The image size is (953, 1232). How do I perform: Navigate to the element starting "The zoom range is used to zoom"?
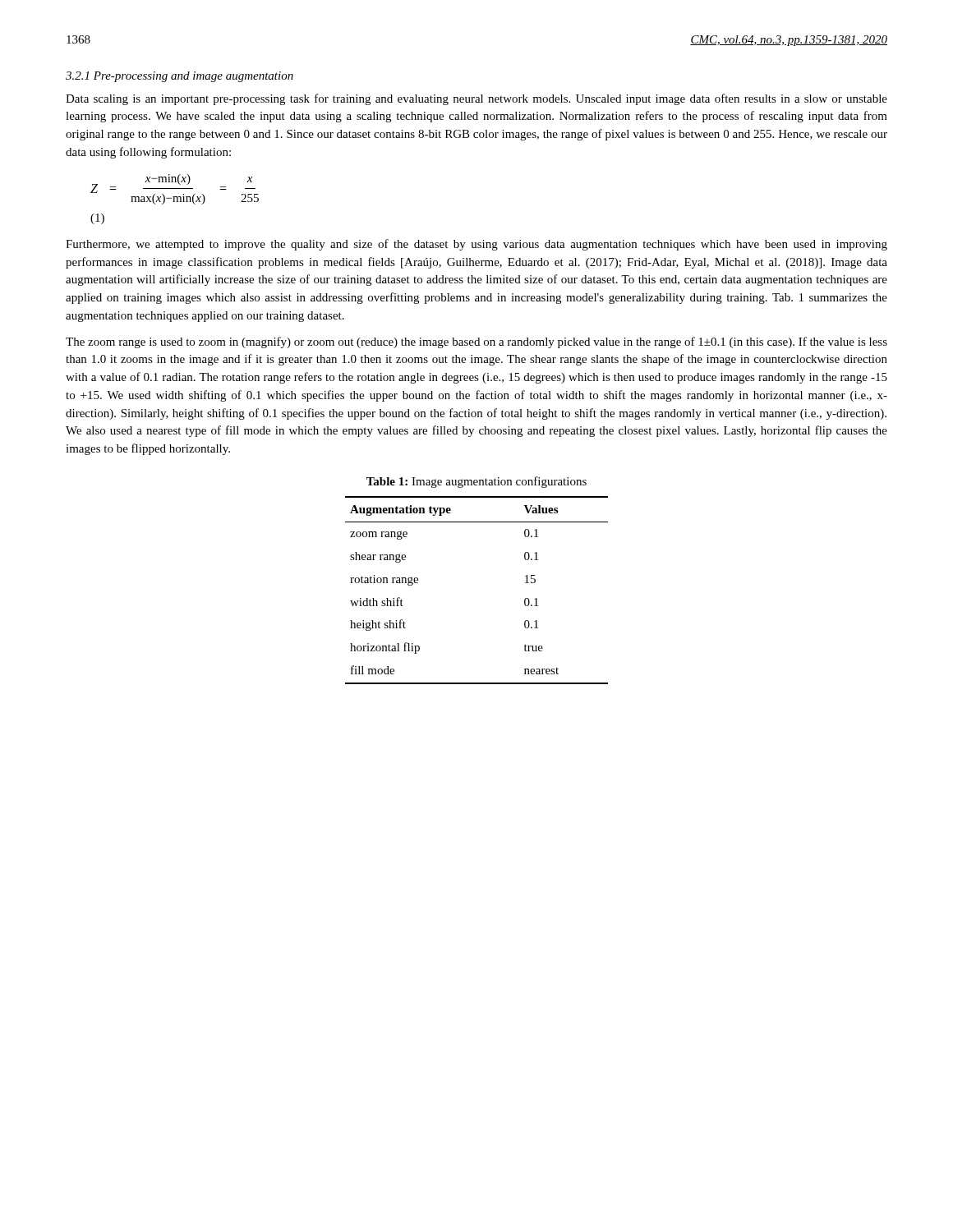pos(476,395)
